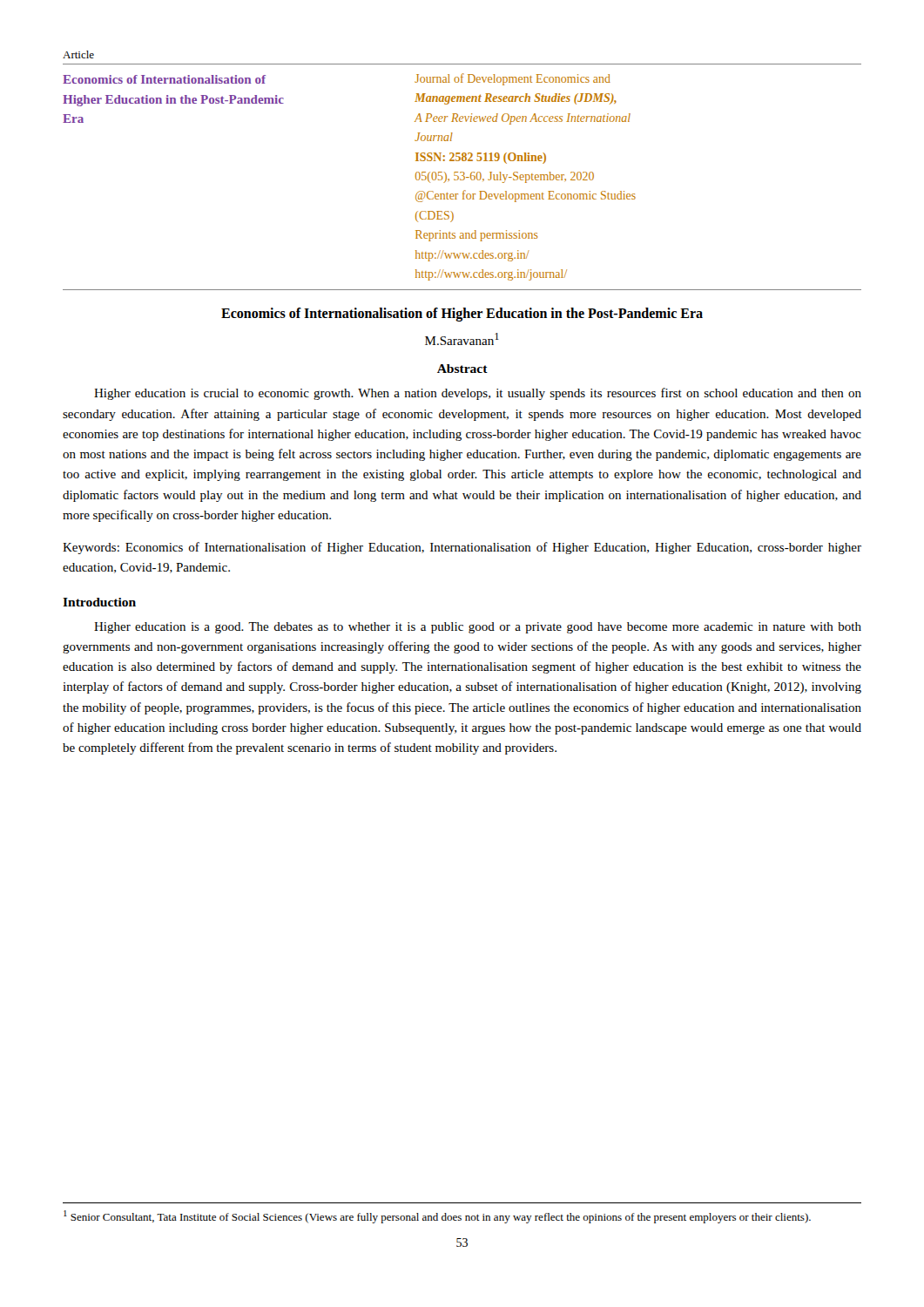Locate the title that opens with "Economics of Internationalisation of Higher"

pyautogui.click(x=462, y=313)
